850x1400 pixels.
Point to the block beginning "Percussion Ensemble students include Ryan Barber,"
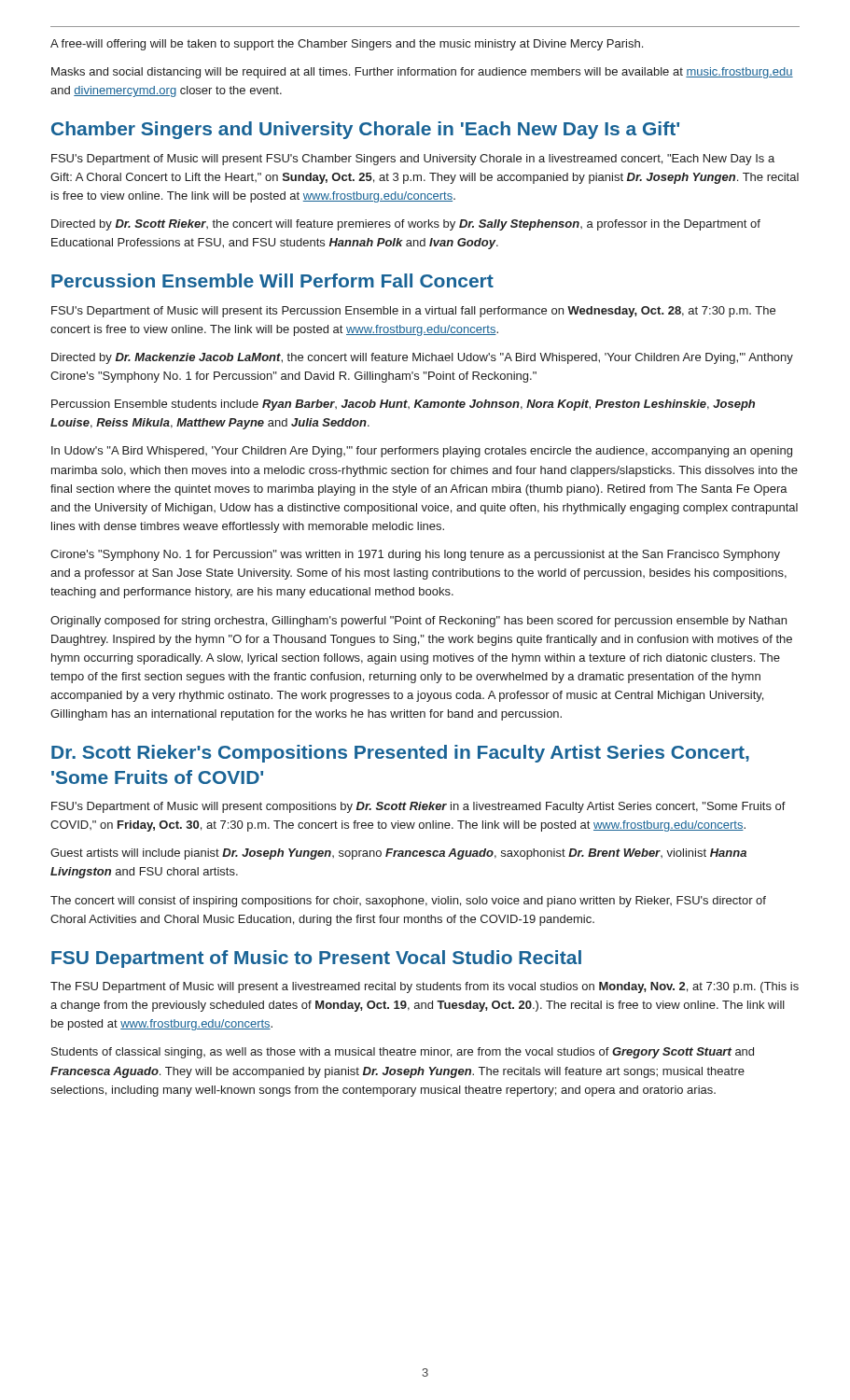pyautogui.click(x=403, y=413)
